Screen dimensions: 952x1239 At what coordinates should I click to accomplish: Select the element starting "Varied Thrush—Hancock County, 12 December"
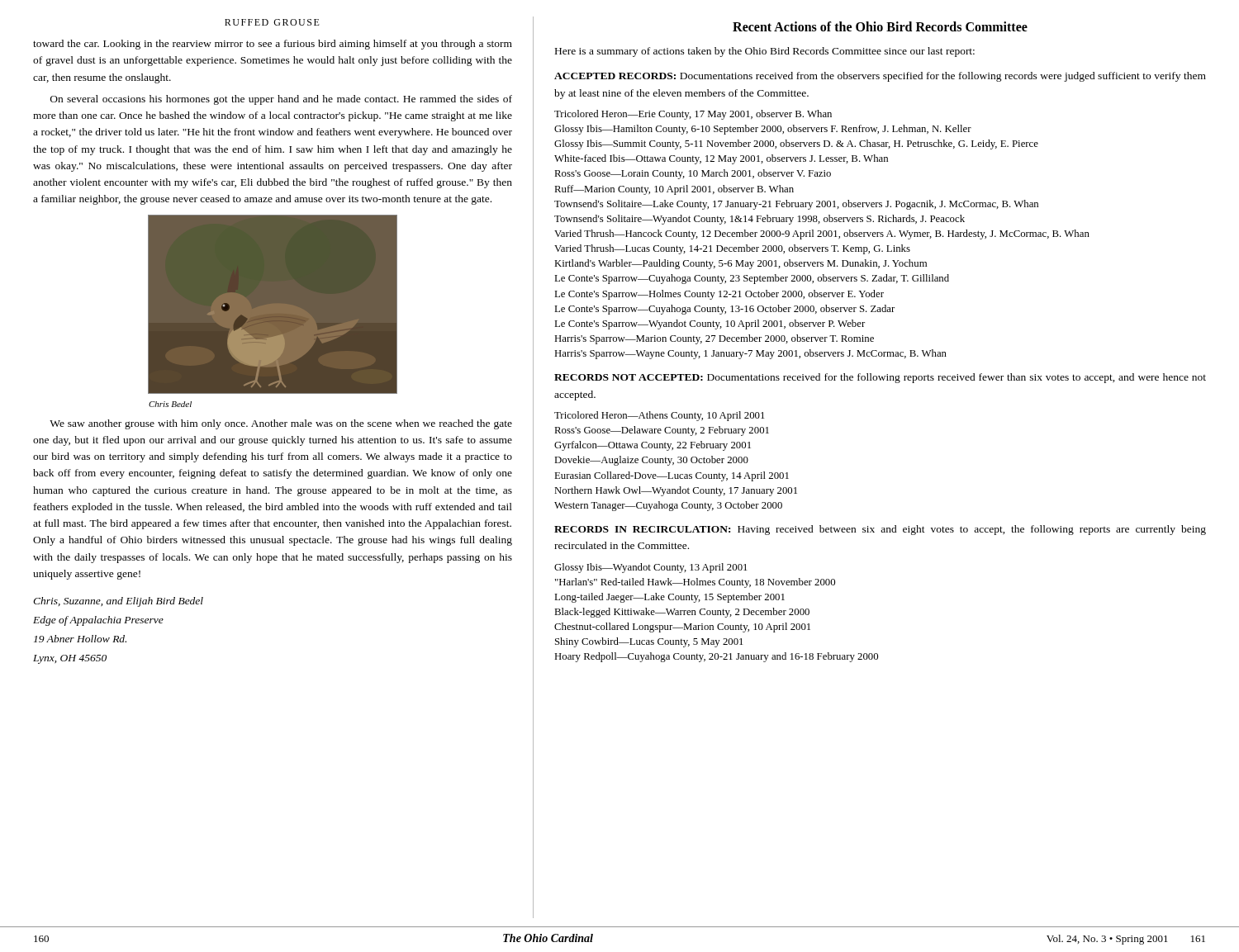point(822,234)
